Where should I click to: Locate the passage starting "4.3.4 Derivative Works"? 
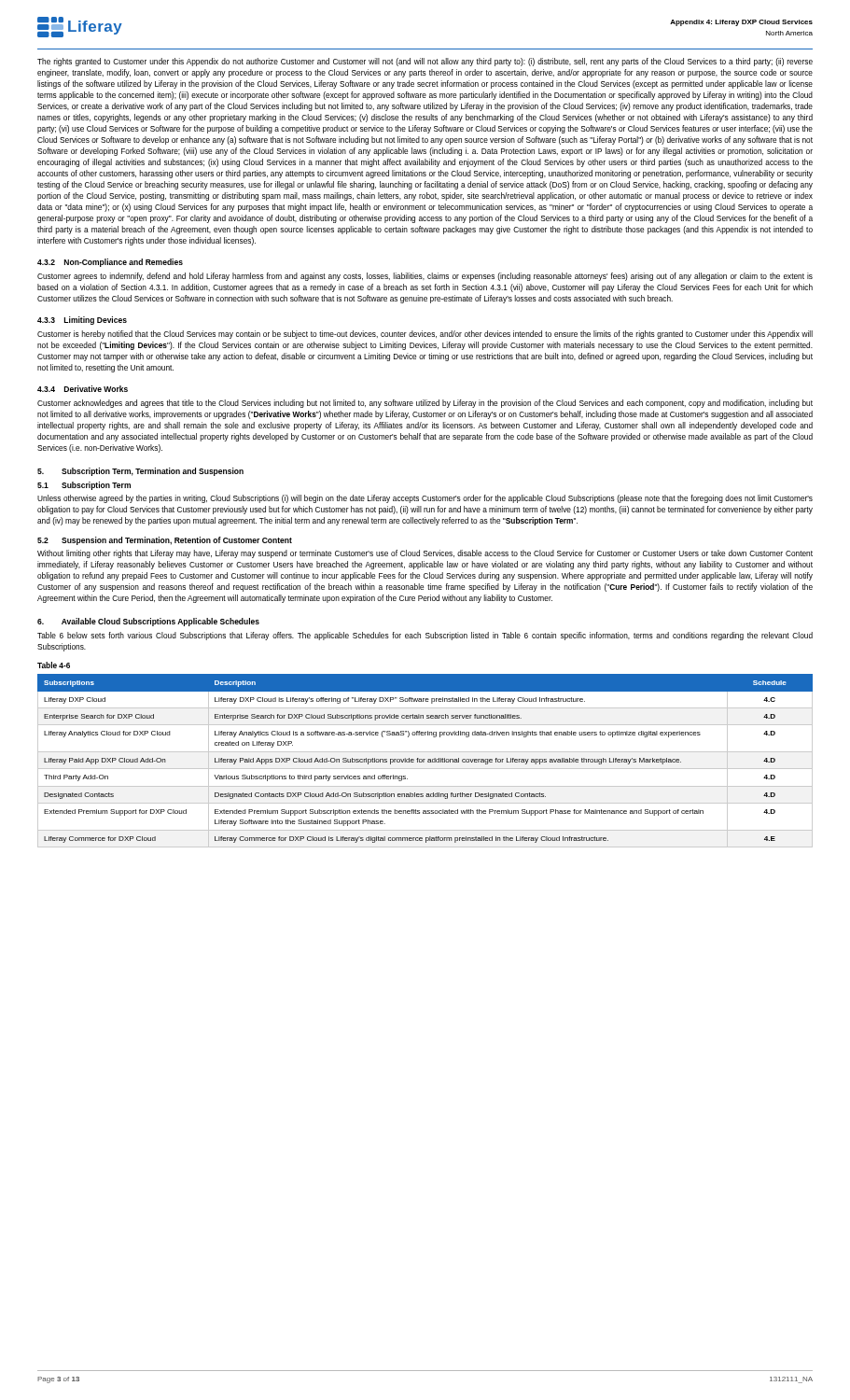pos(83,390)
